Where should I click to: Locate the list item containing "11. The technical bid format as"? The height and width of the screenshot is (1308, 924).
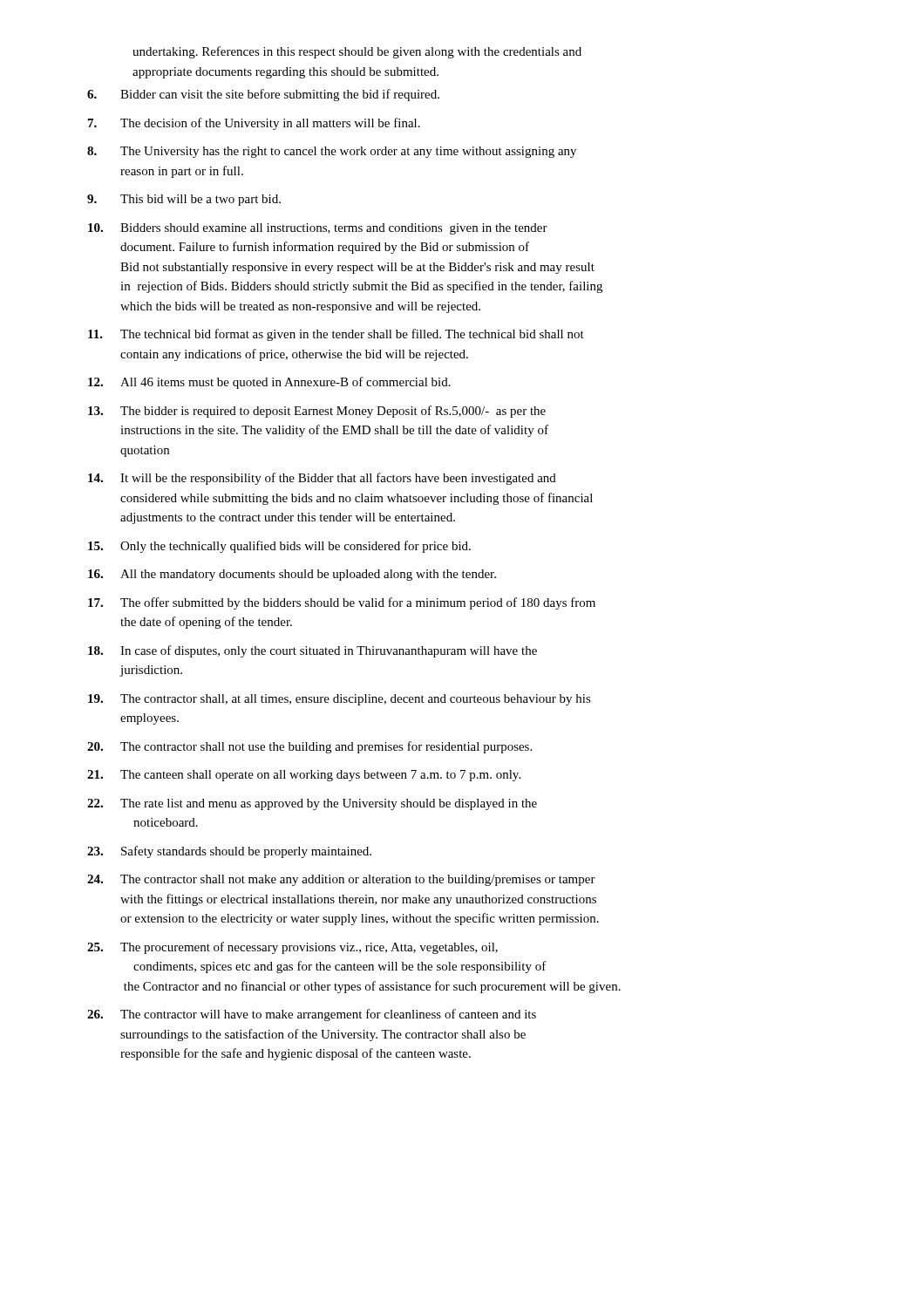tap(471, 344)
